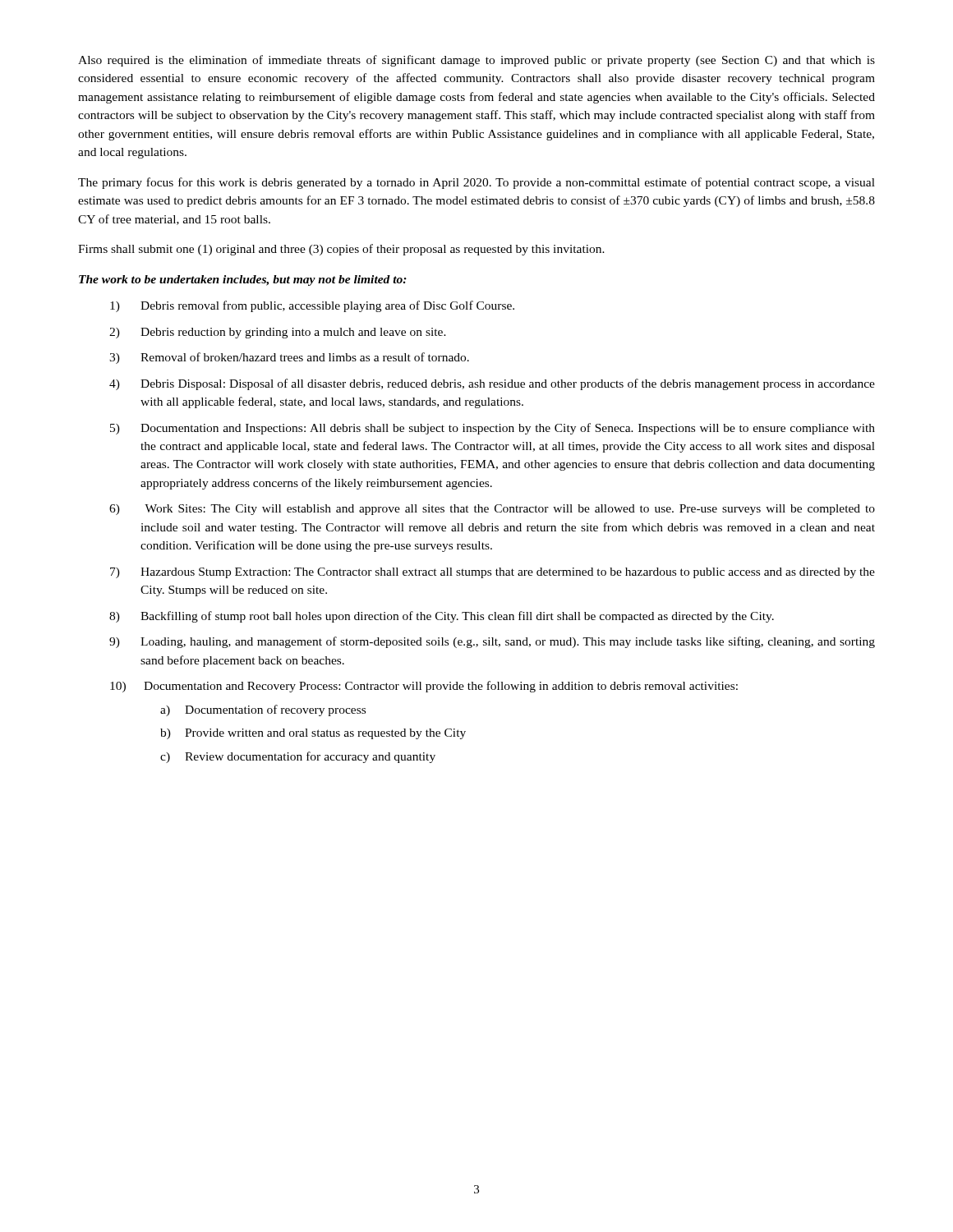
Task: Where is the passage that starts "The primary focus for this work is debris"?
Action: [476, 200]
